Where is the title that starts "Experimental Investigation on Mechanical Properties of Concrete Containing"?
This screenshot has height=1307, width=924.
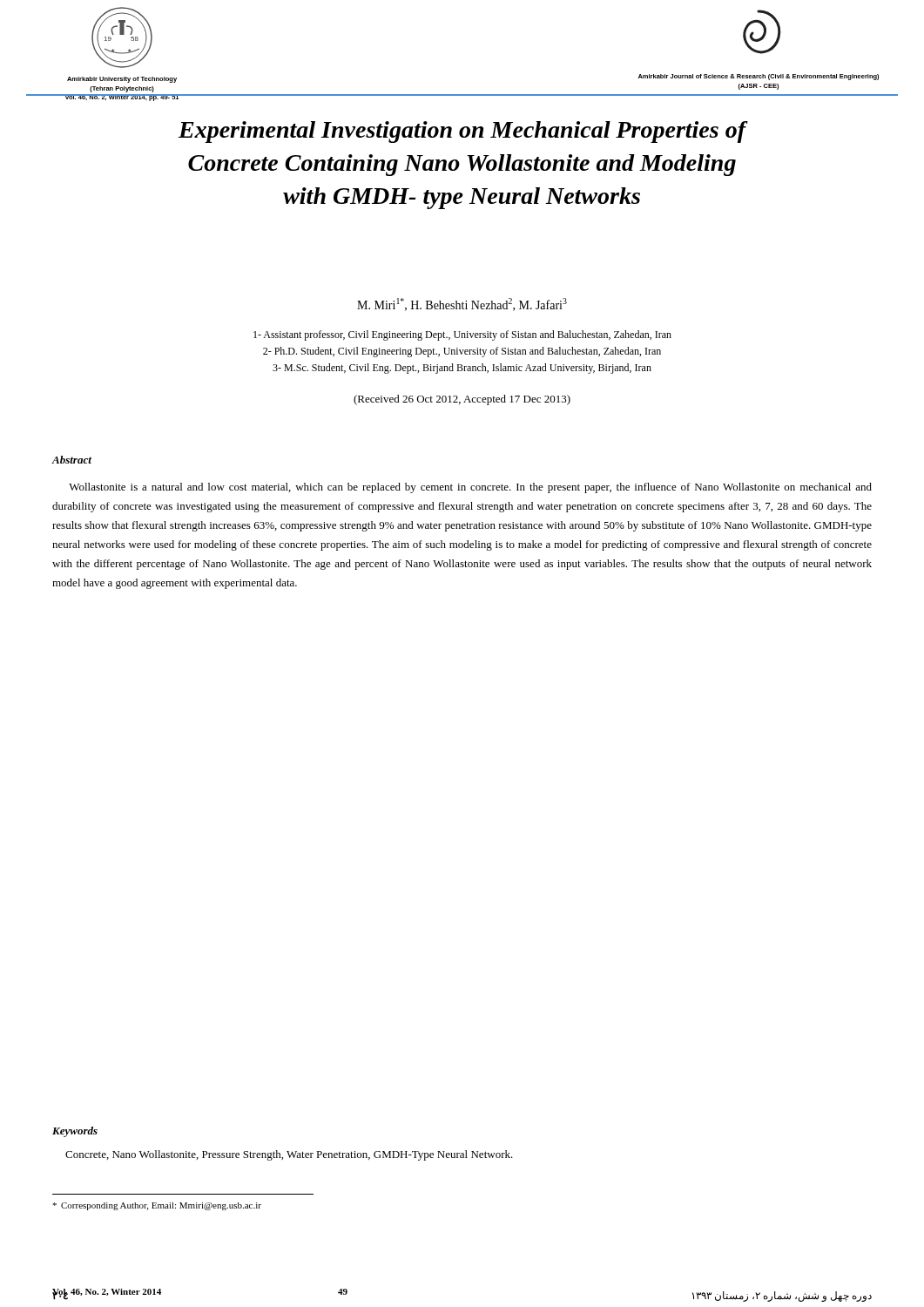462,163
